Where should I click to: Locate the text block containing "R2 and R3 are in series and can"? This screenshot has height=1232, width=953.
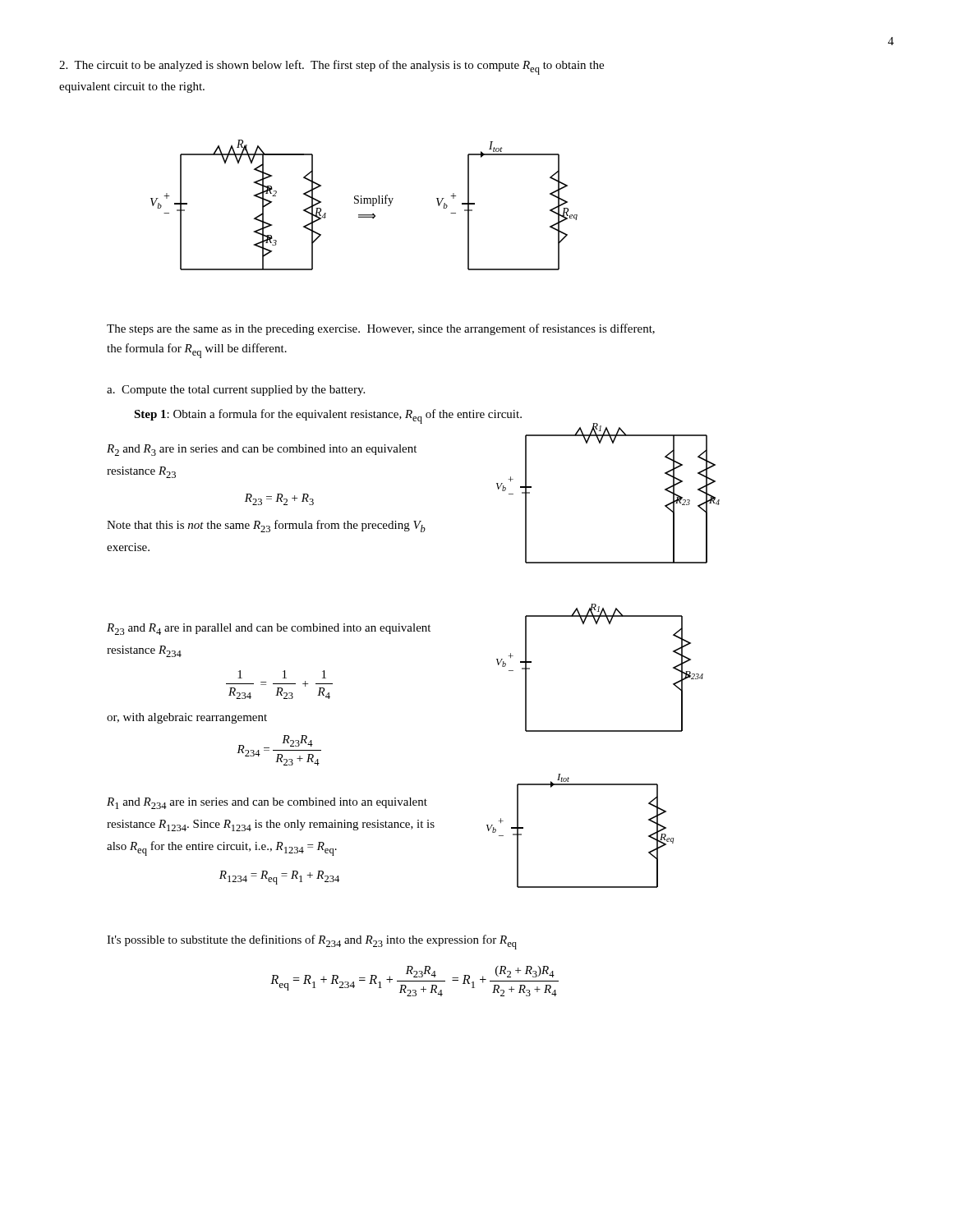279,498
